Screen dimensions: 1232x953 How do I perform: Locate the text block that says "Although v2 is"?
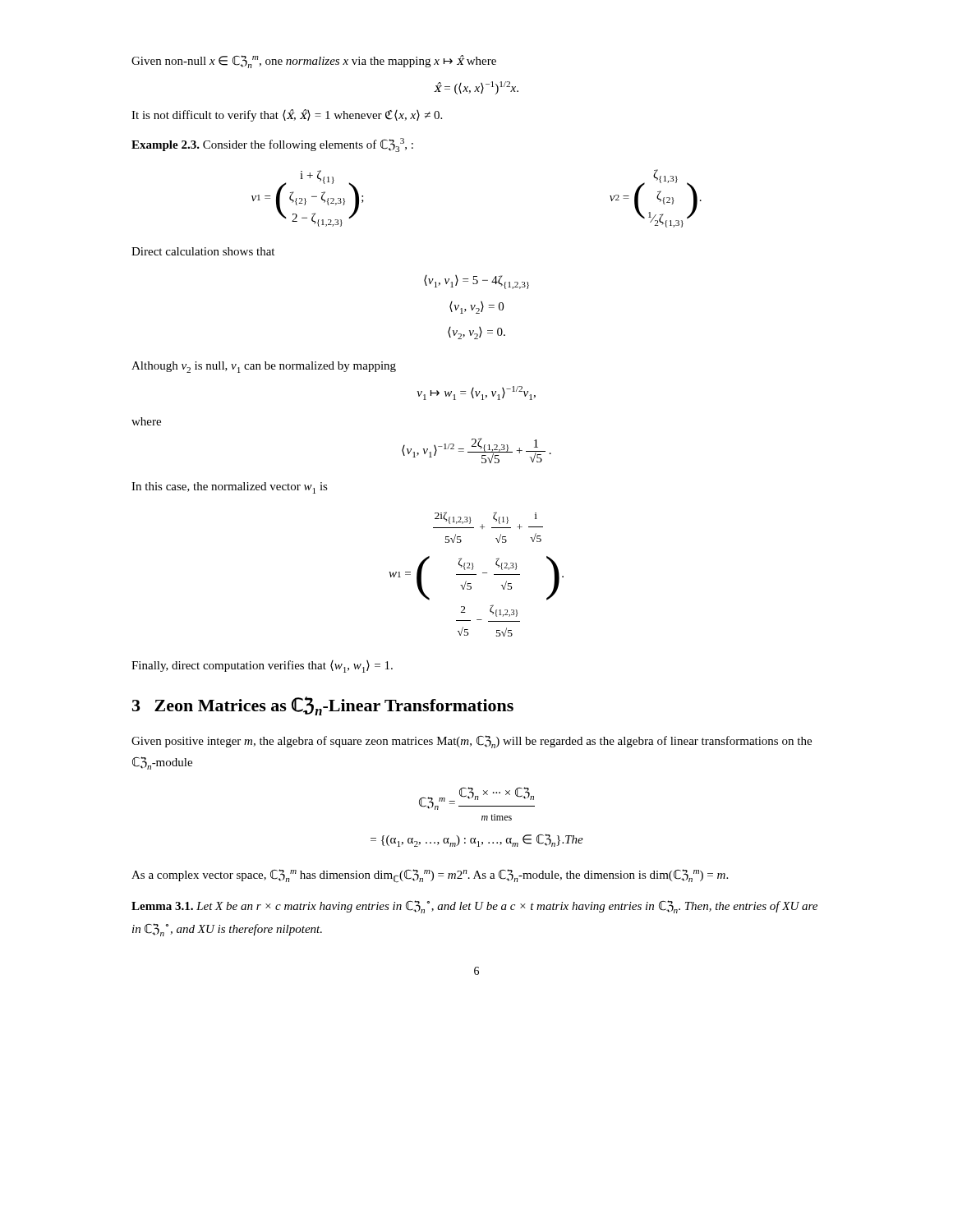coord(264,366)
